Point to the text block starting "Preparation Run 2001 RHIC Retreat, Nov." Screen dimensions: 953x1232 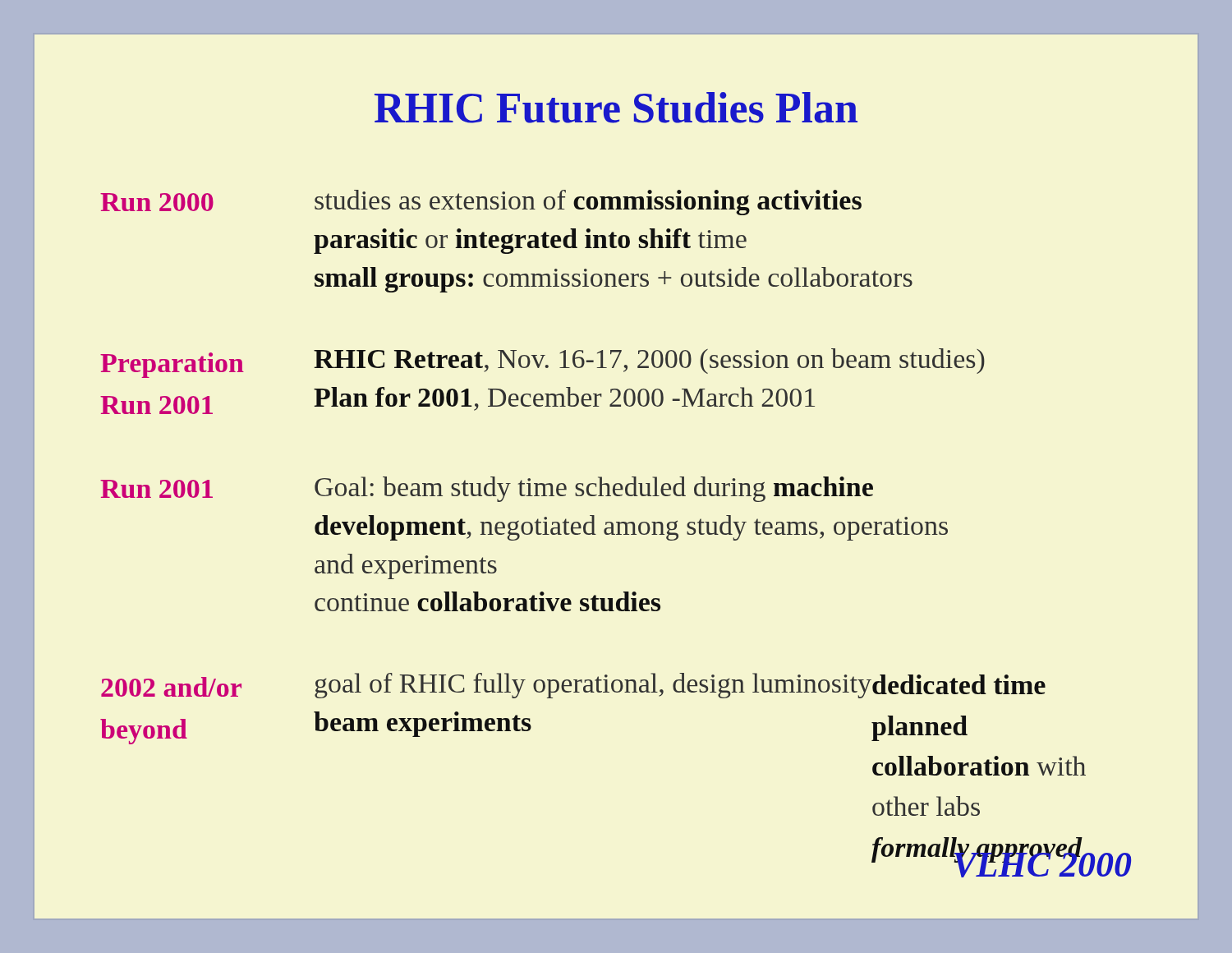click(616, 383)
